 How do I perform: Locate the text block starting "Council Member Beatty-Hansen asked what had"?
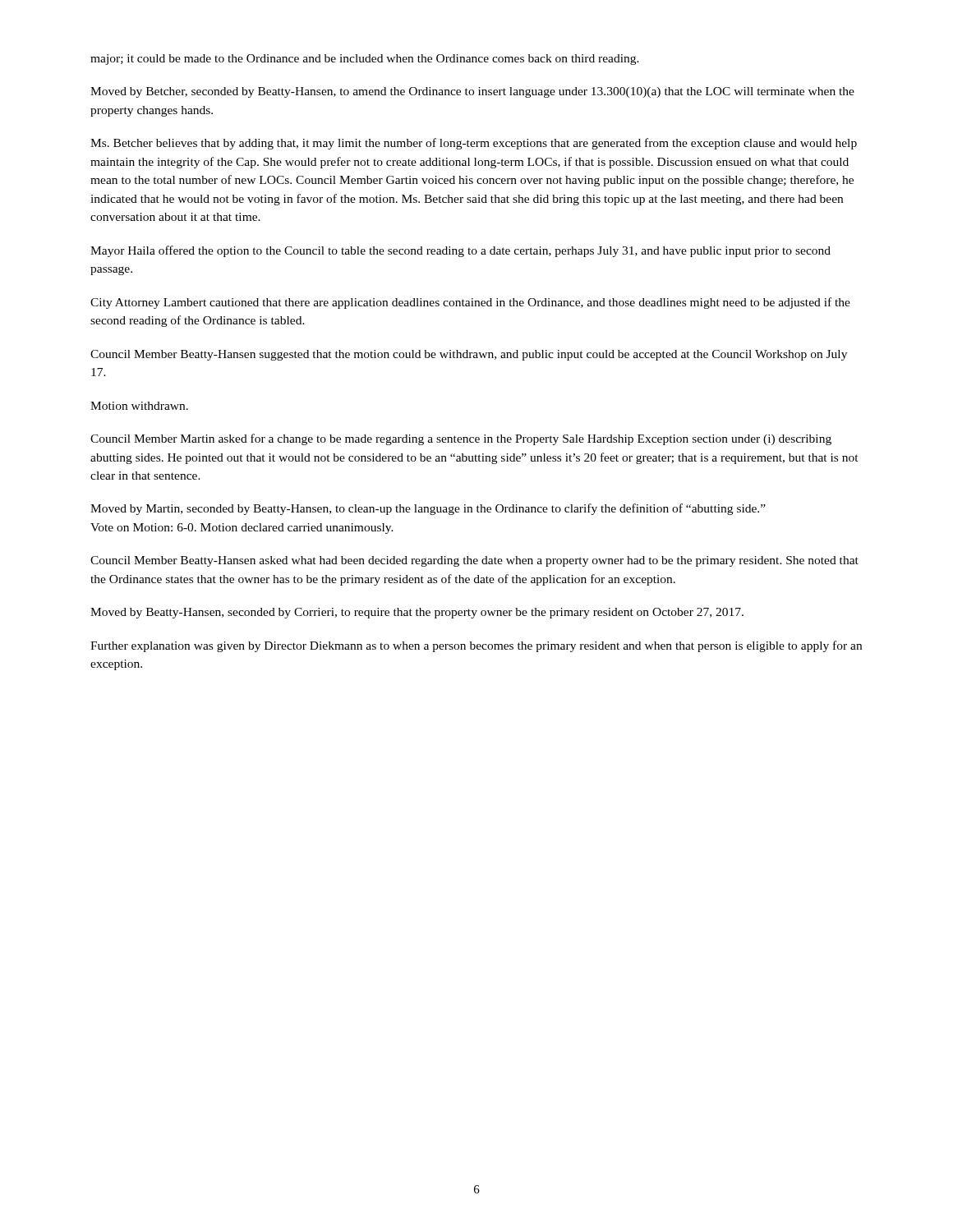[x=474, y=569]
